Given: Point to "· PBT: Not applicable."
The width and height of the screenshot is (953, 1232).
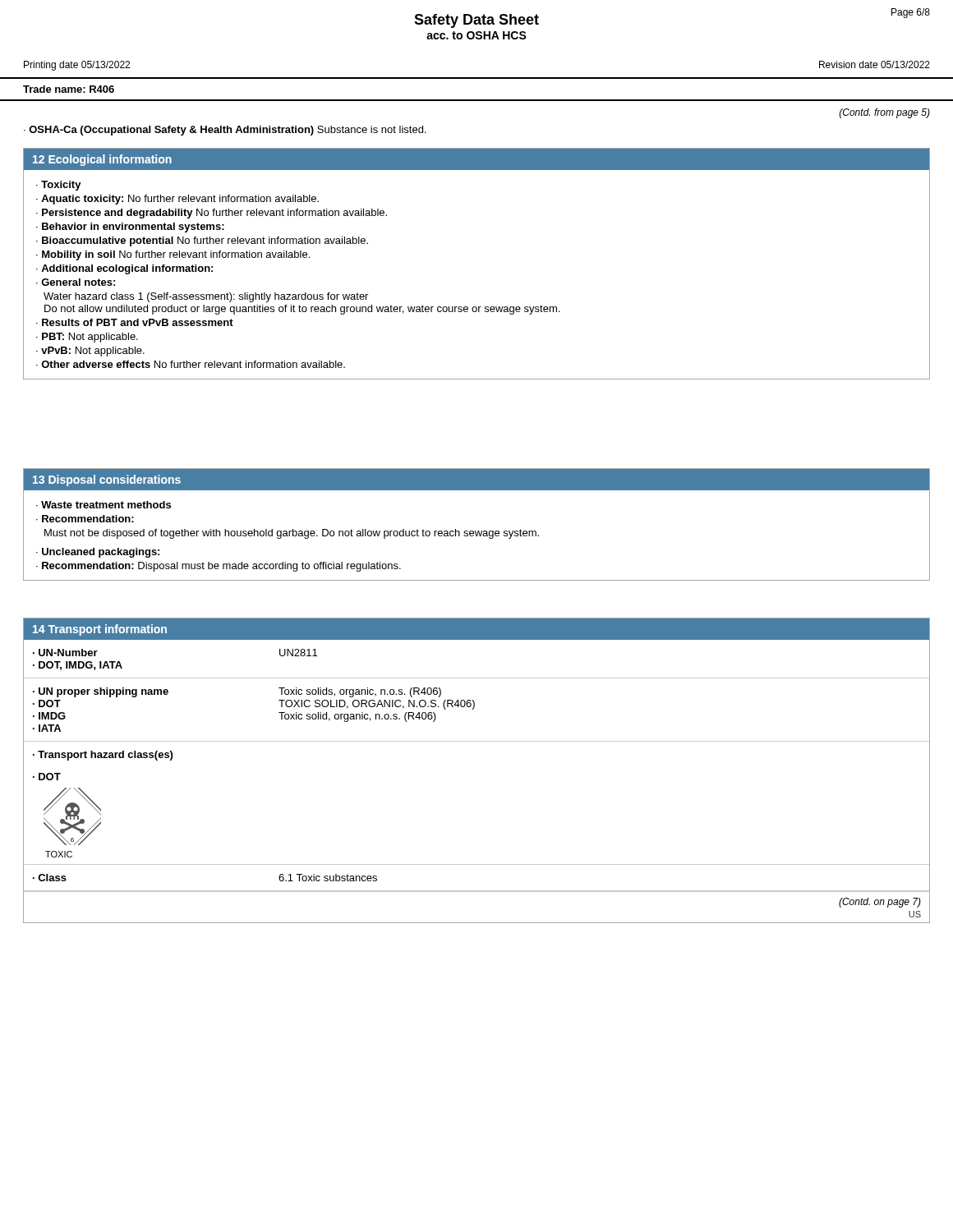Looking at the screenshot, I should click(x=87, y=336).
